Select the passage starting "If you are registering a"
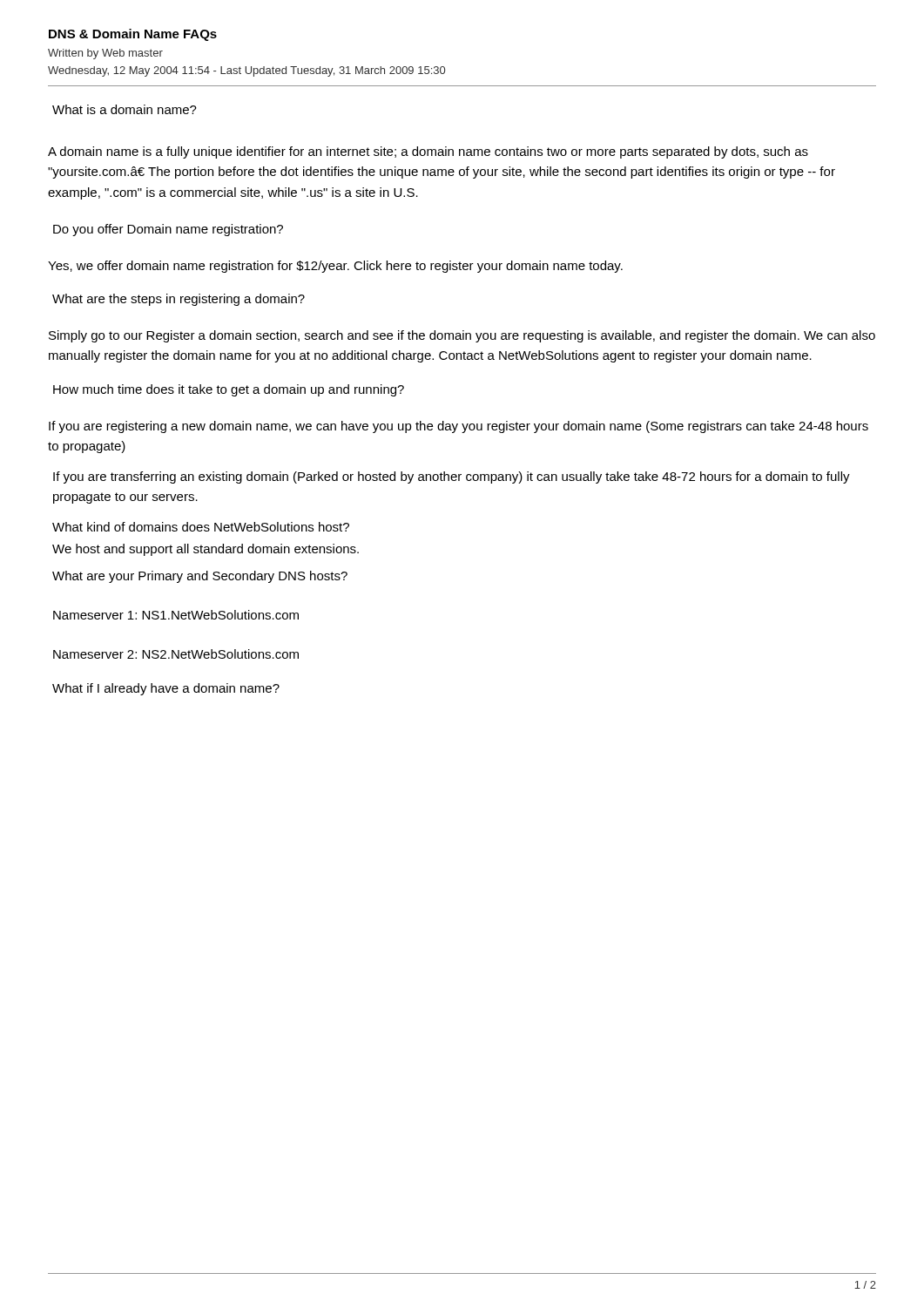The height and width of the screenshot is (1307, 924). tap(458, 435)
